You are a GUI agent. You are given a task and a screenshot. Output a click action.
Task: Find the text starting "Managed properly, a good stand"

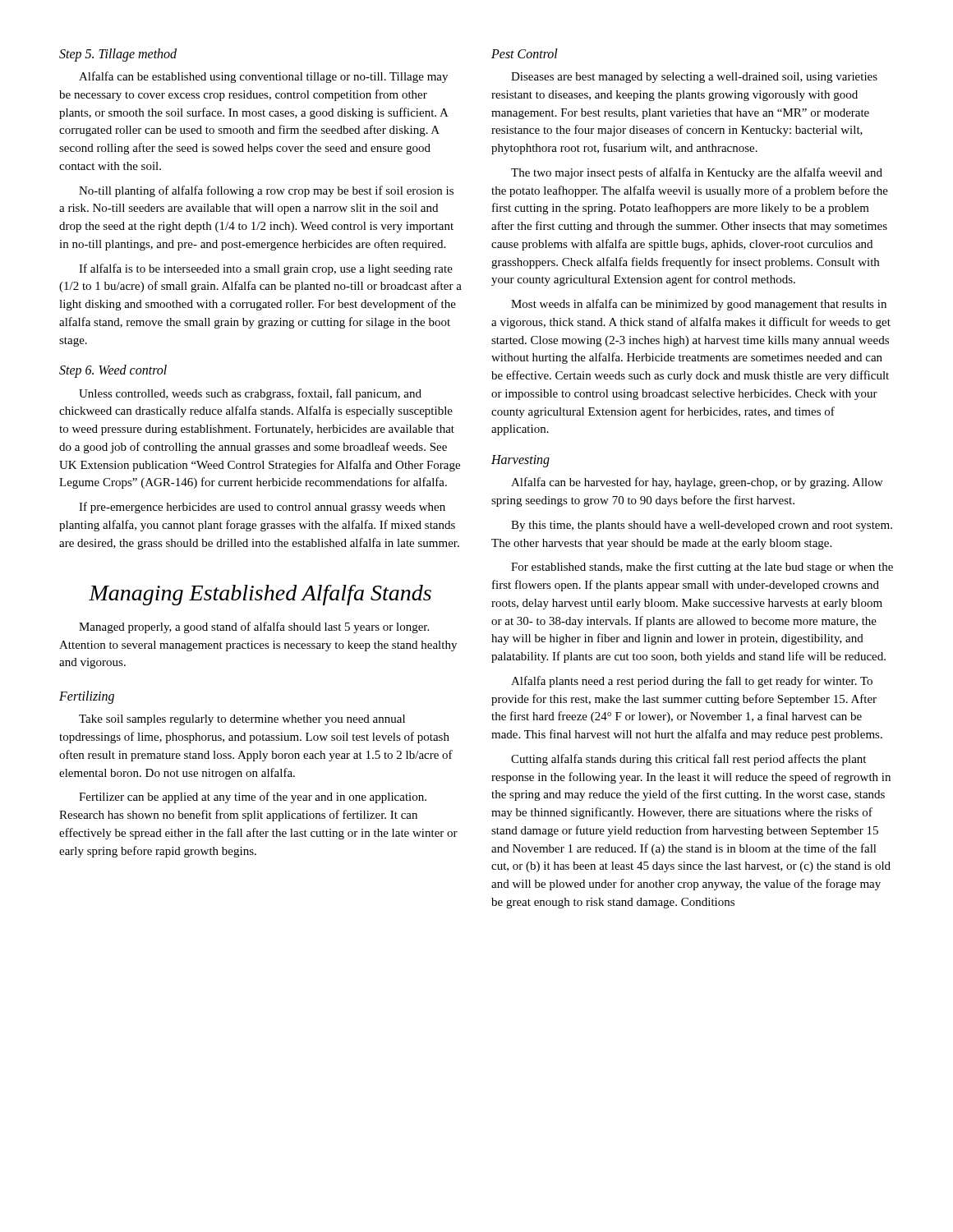coord(260,645)
